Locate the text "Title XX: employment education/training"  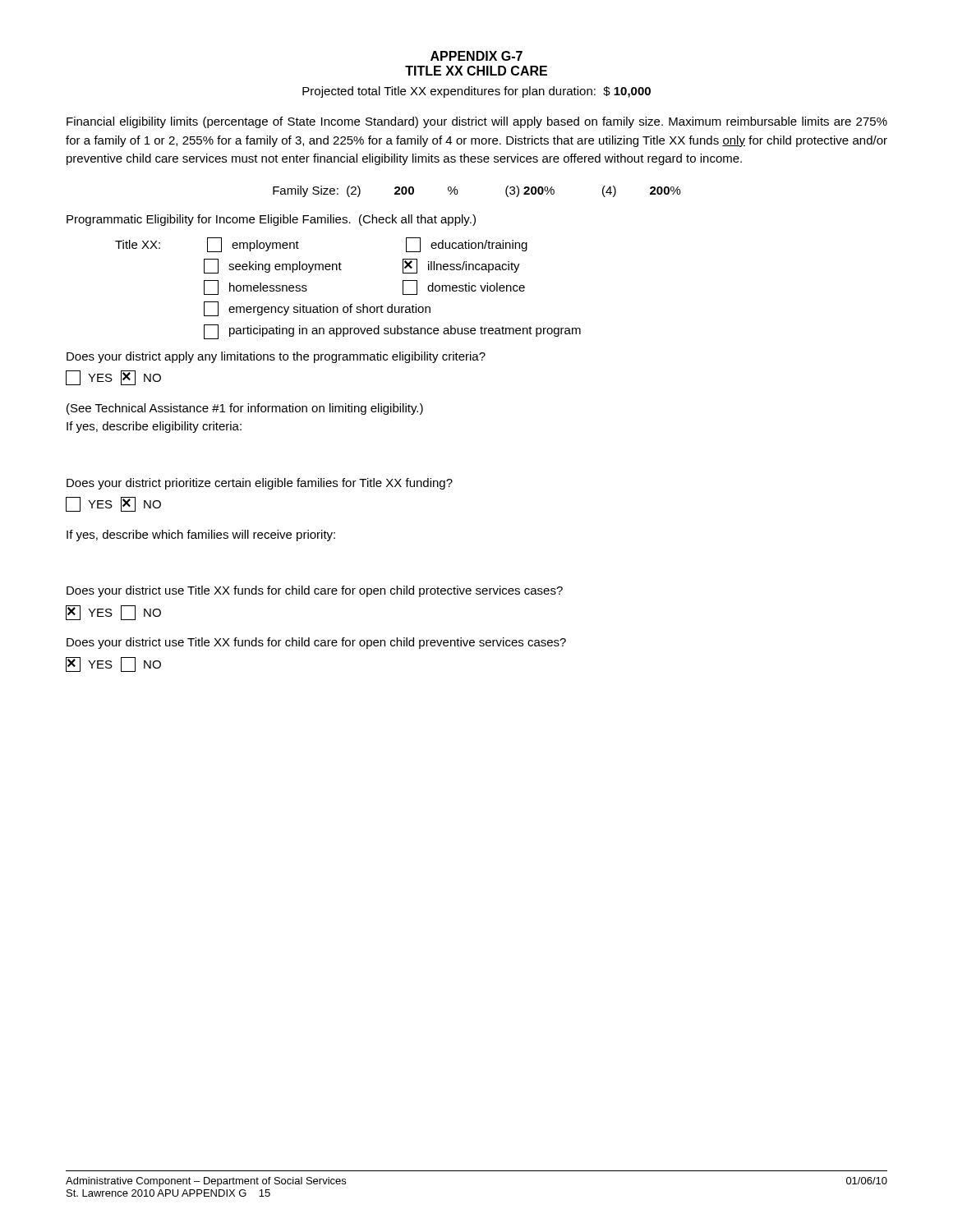pos(134,245)
